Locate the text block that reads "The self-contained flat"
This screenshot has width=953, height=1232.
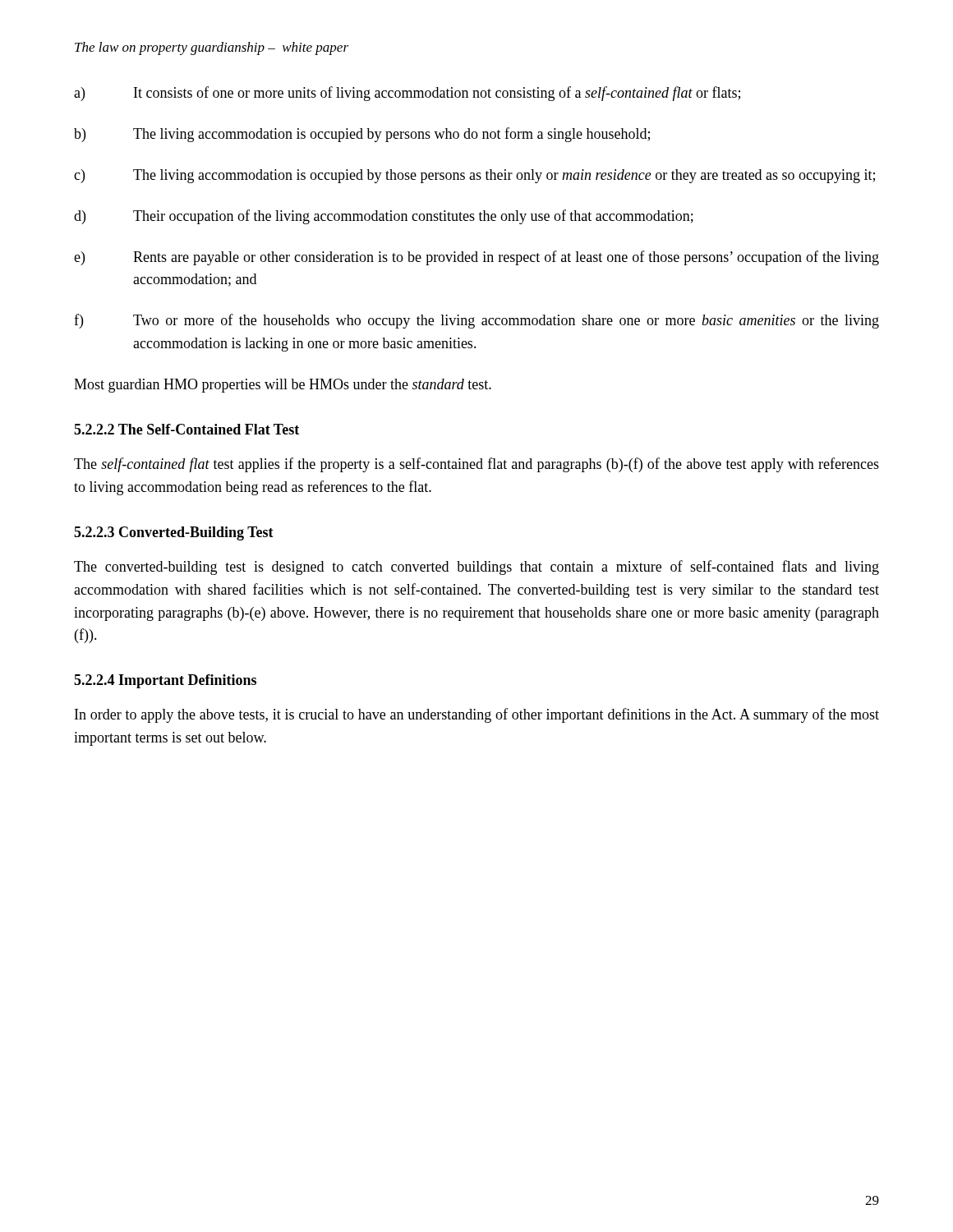[x=476, y=475]
